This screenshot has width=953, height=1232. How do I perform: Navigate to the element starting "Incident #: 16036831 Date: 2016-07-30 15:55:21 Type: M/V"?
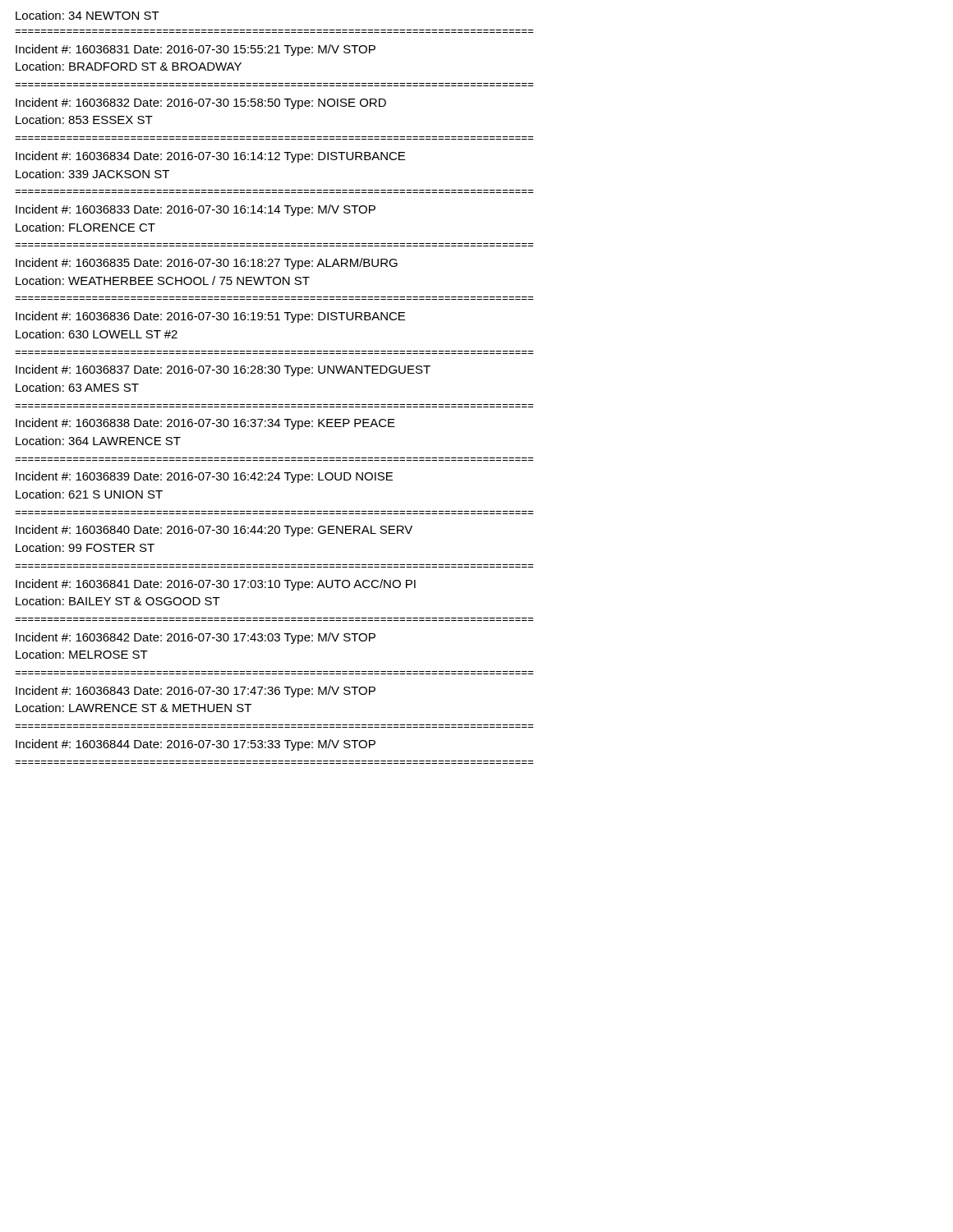click(196, 50)
